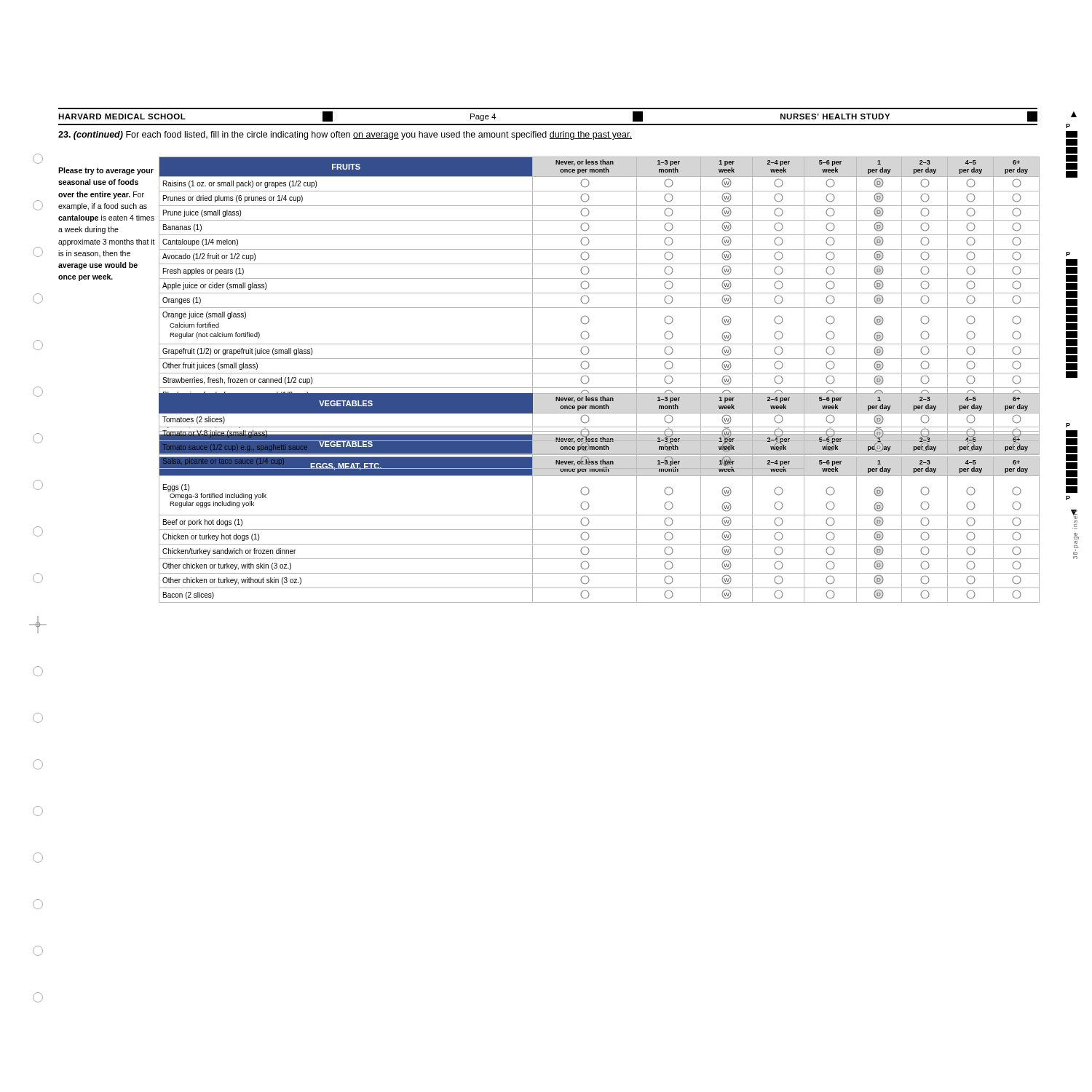This screenshot has height=1092, width=1092.
Task: Select the text block that says "(continued) For each food listed, fill in the"
Action: [x=345, y=135]
